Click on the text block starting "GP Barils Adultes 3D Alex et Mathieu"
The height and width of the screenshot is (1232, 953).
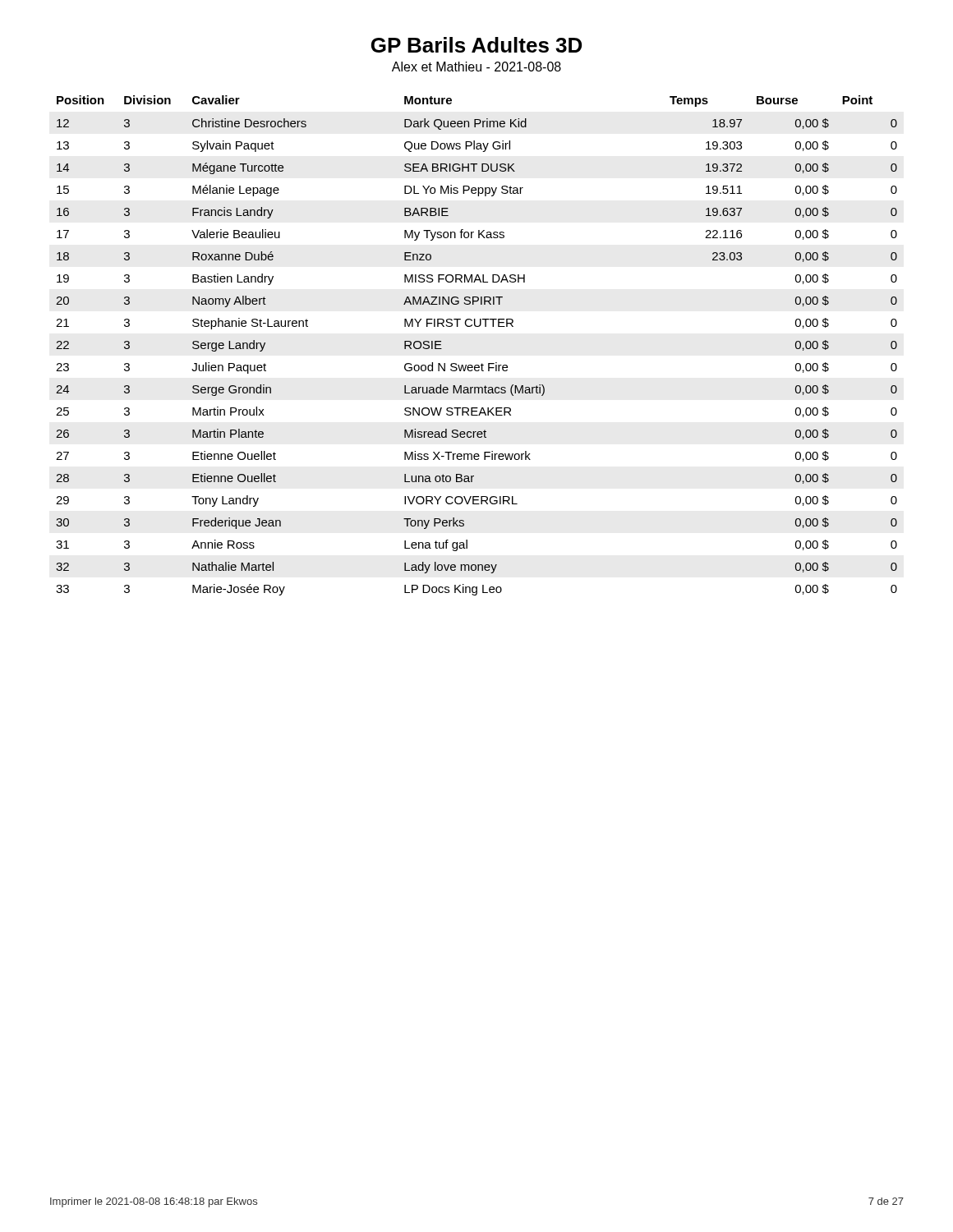476,54
